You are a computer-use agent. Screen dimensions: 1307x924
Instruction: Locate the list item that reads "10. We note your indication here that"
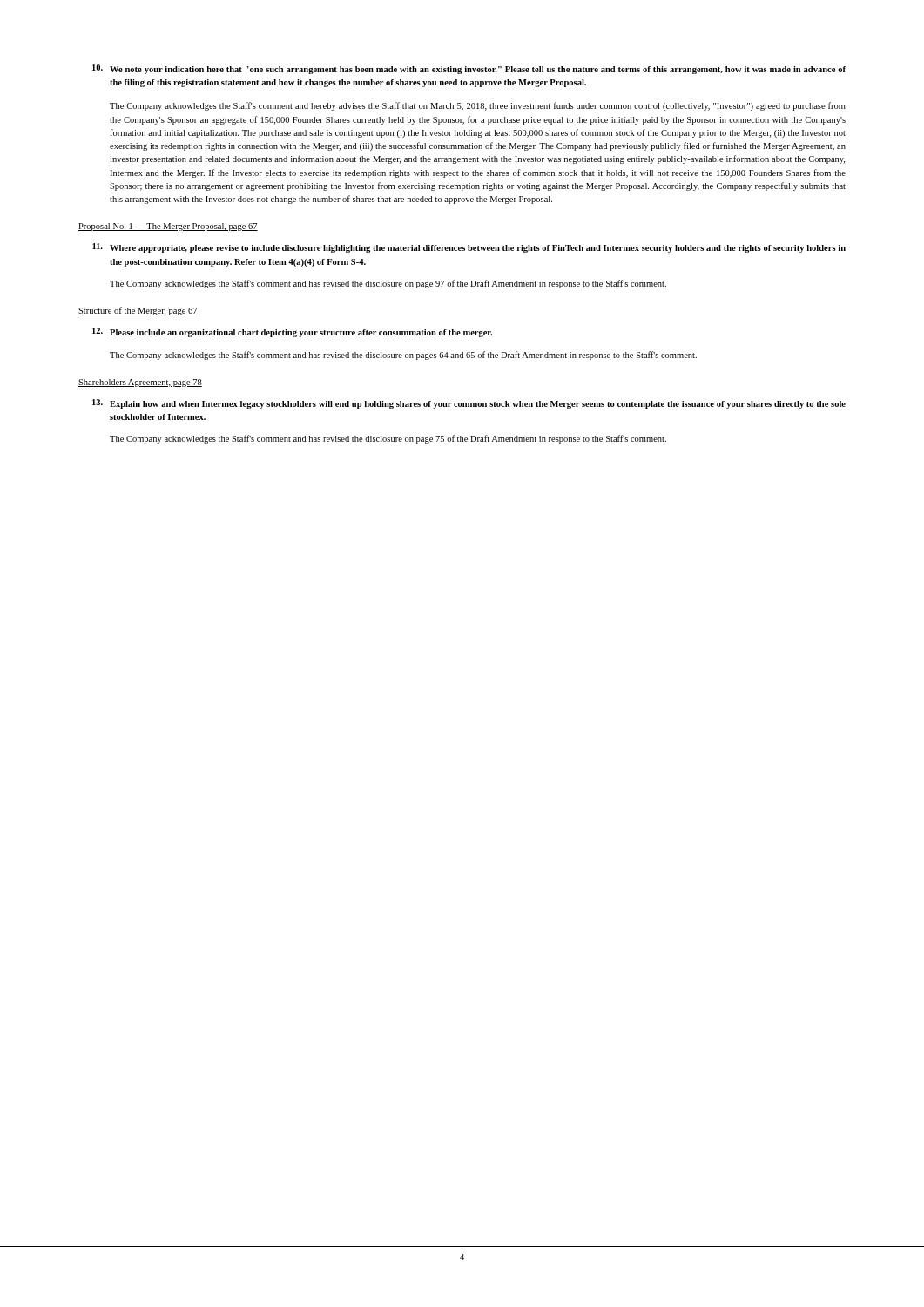(x=462, y=76)
